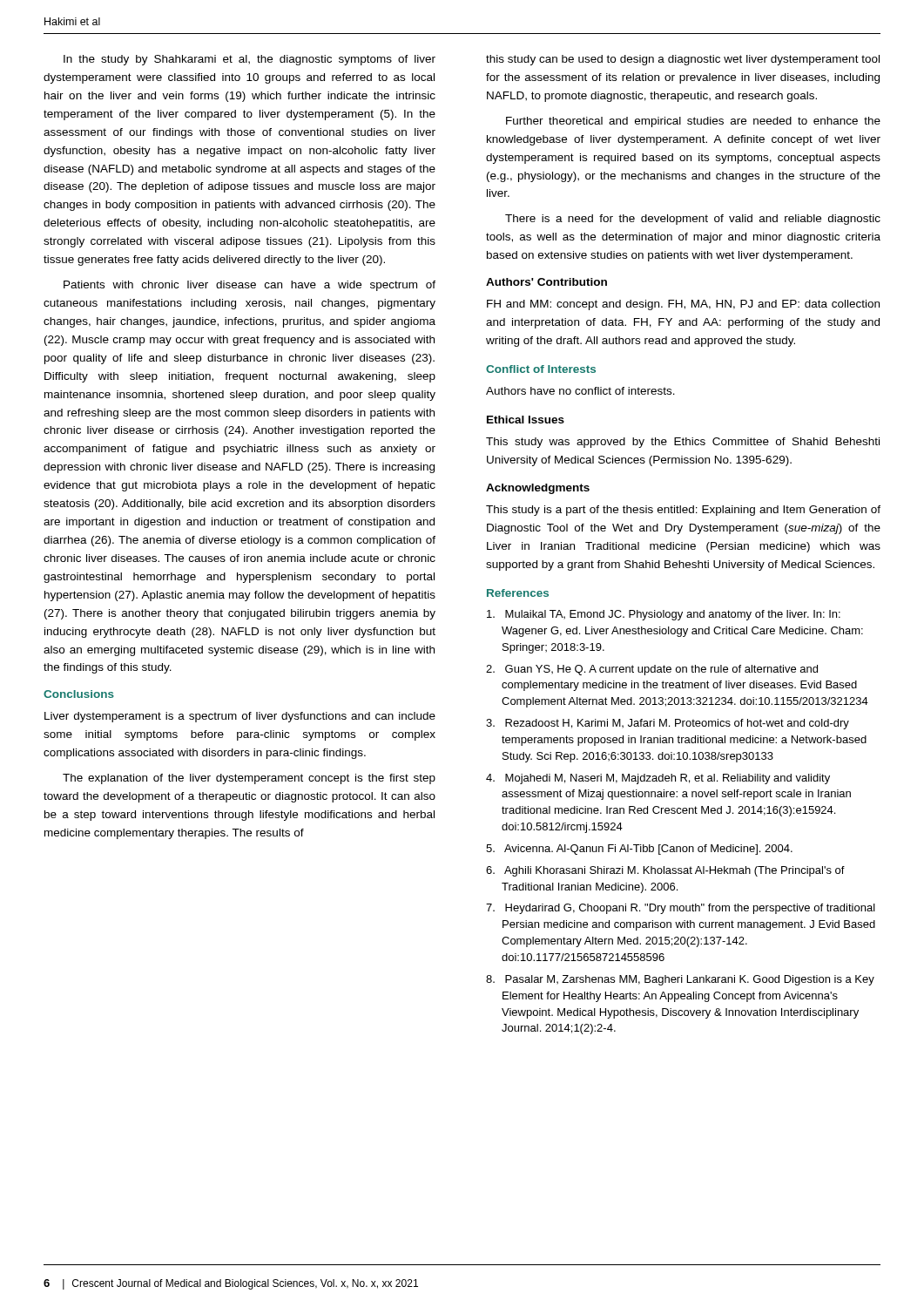Click the passage that begins "this study can be used to"
Image resolution: width=924 pixels, height=1307 pixels.
pyautogui.click(x=683, y=78)
